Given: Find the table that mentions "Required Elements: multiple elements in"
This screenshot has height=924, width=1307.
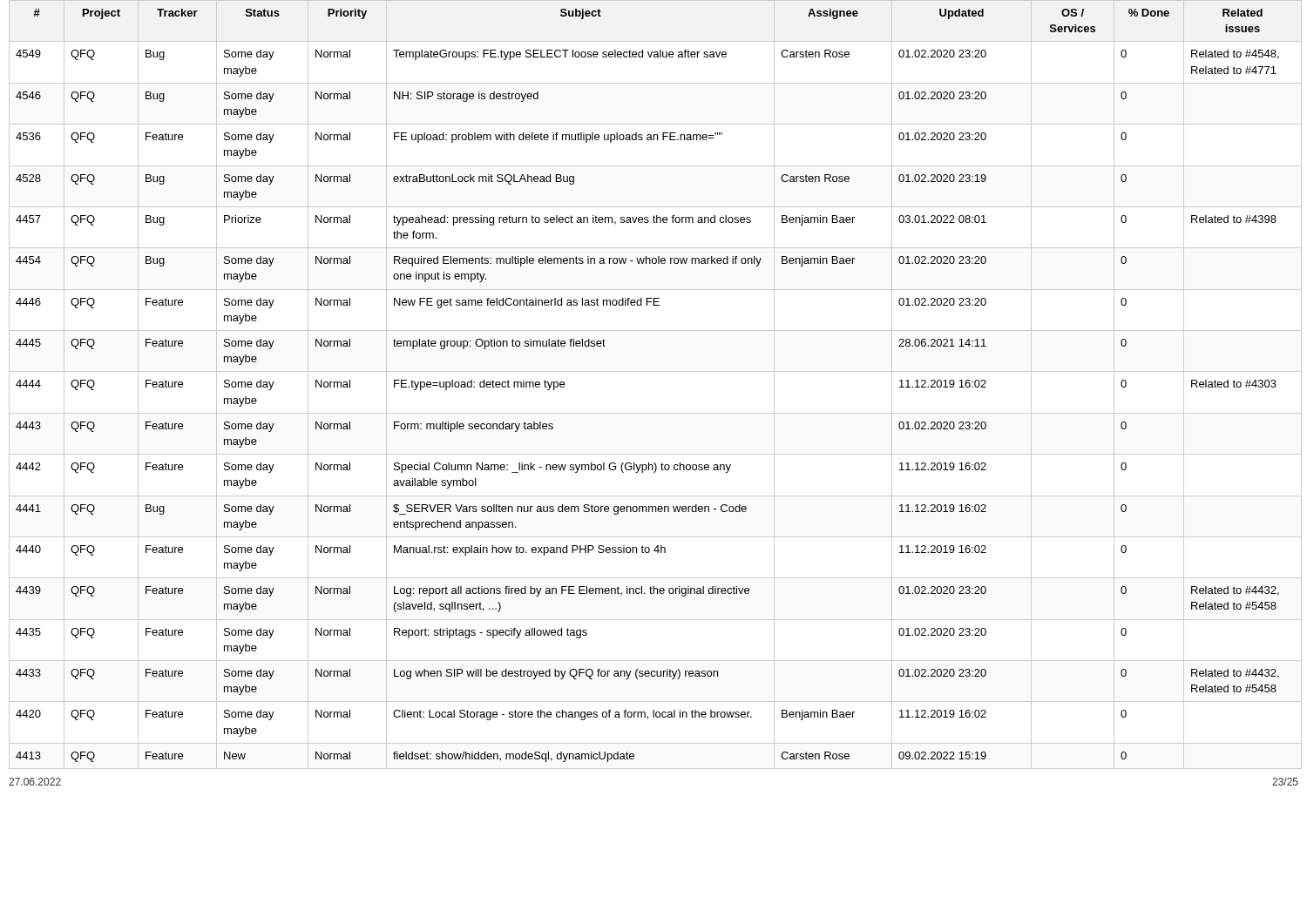Looking at the screenshot, I should pyautogui.click(x=654, y=384).
